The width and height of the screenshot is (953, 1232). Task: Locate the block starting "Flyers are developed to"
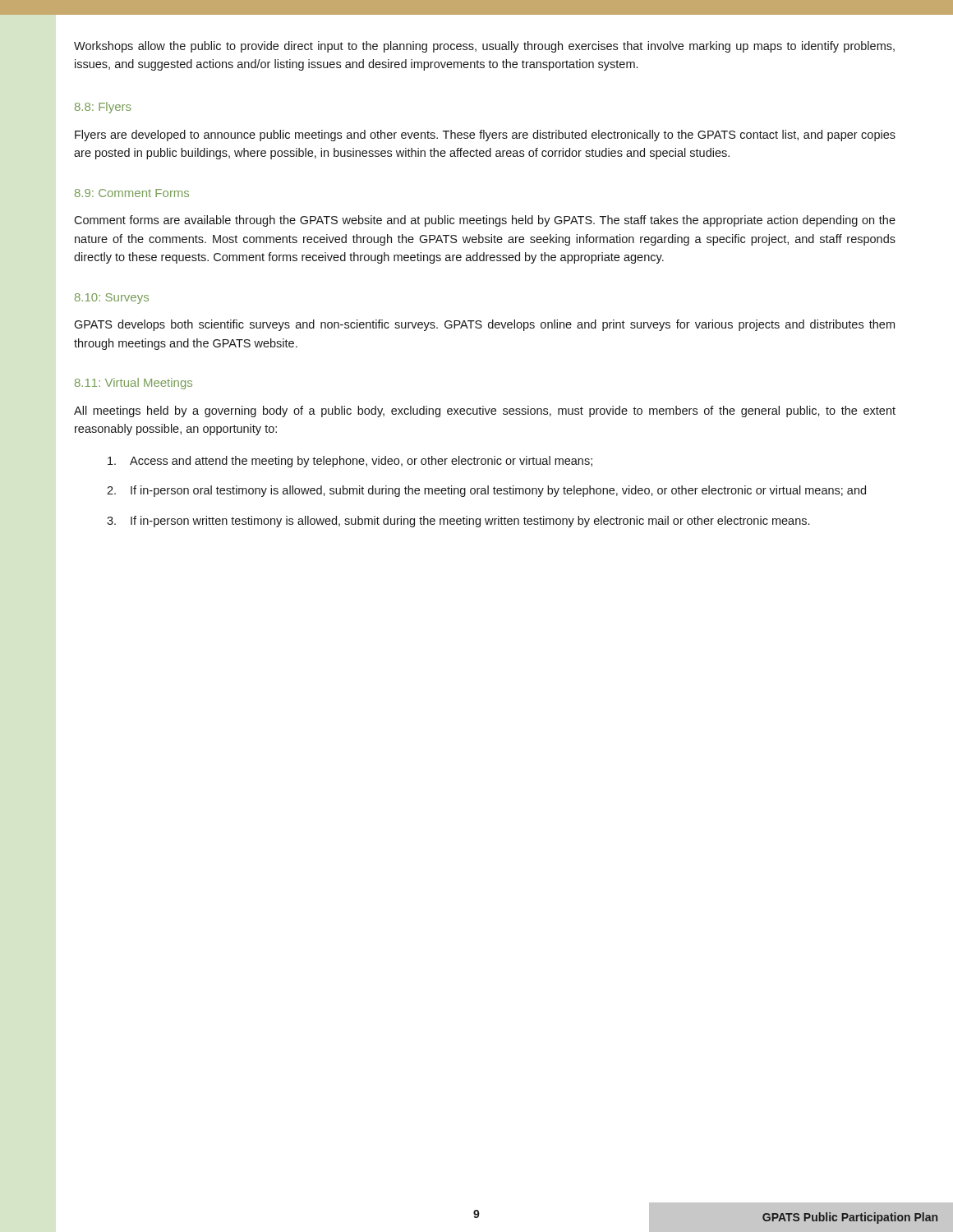485,144
